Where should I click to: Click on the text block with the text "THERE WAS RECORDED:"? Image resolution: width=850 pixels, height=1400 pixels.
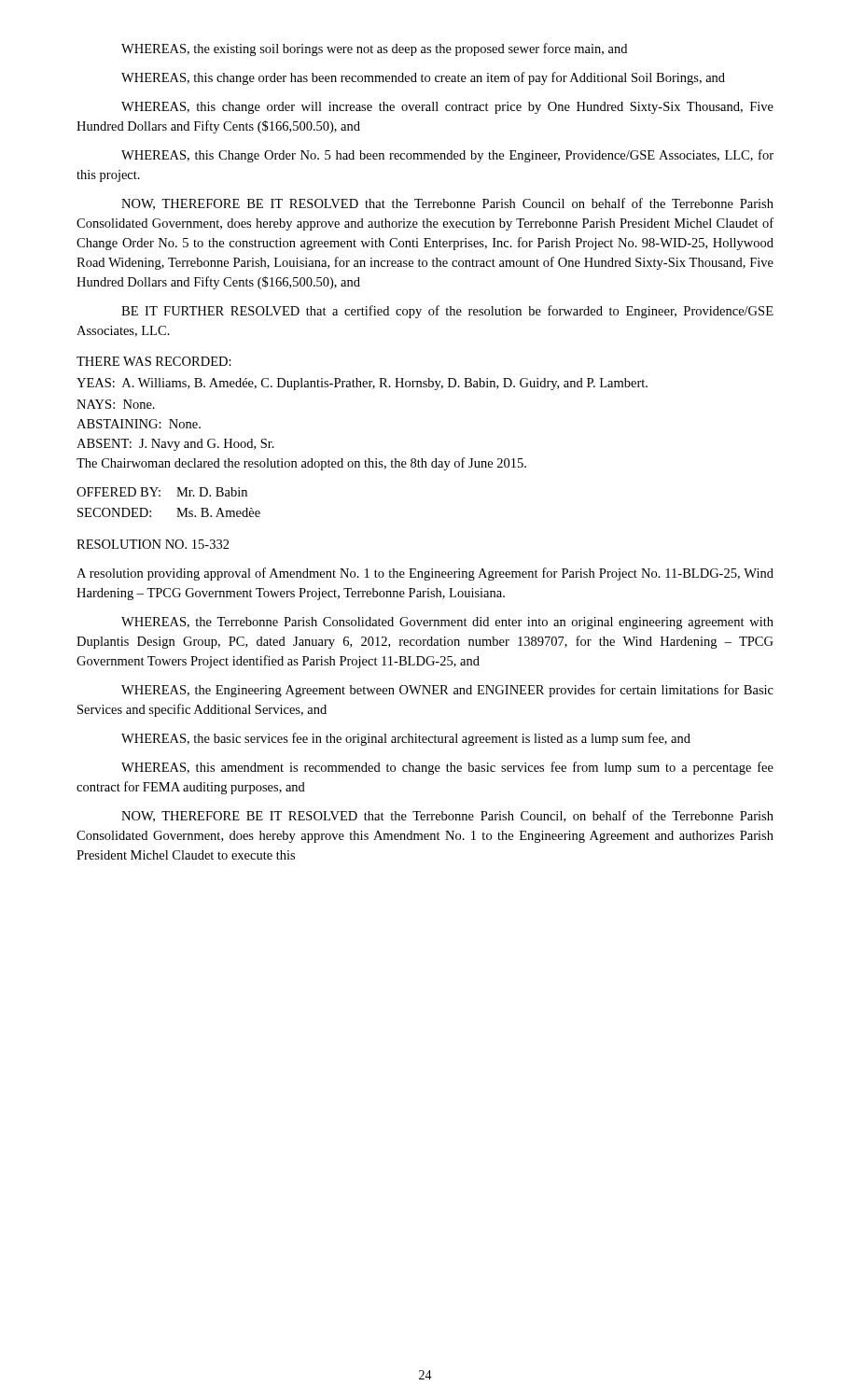tap(154, 361)
